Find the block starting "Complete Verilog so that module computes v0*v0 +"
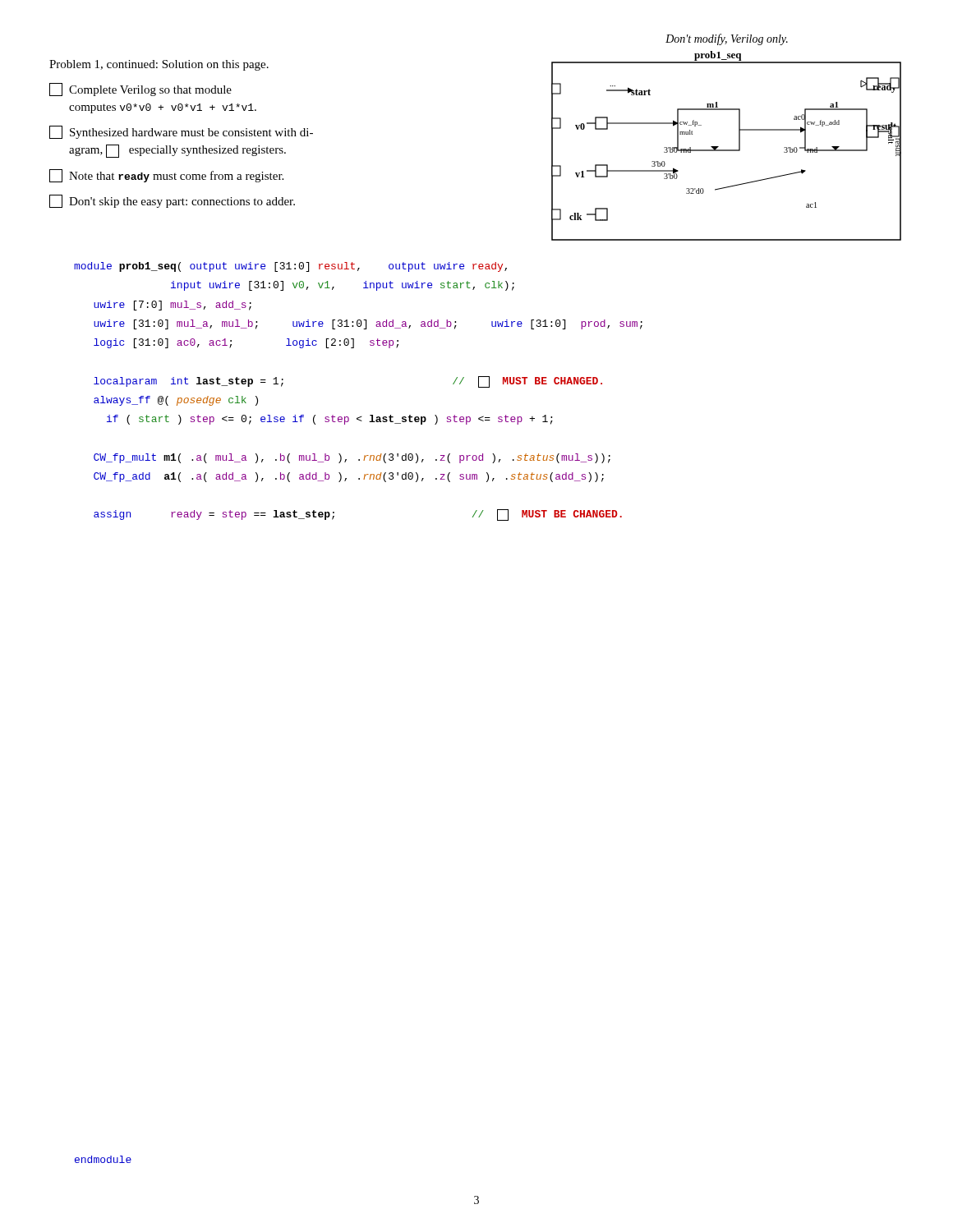This screenshot has height=1232, width=953. pos(153,99)
